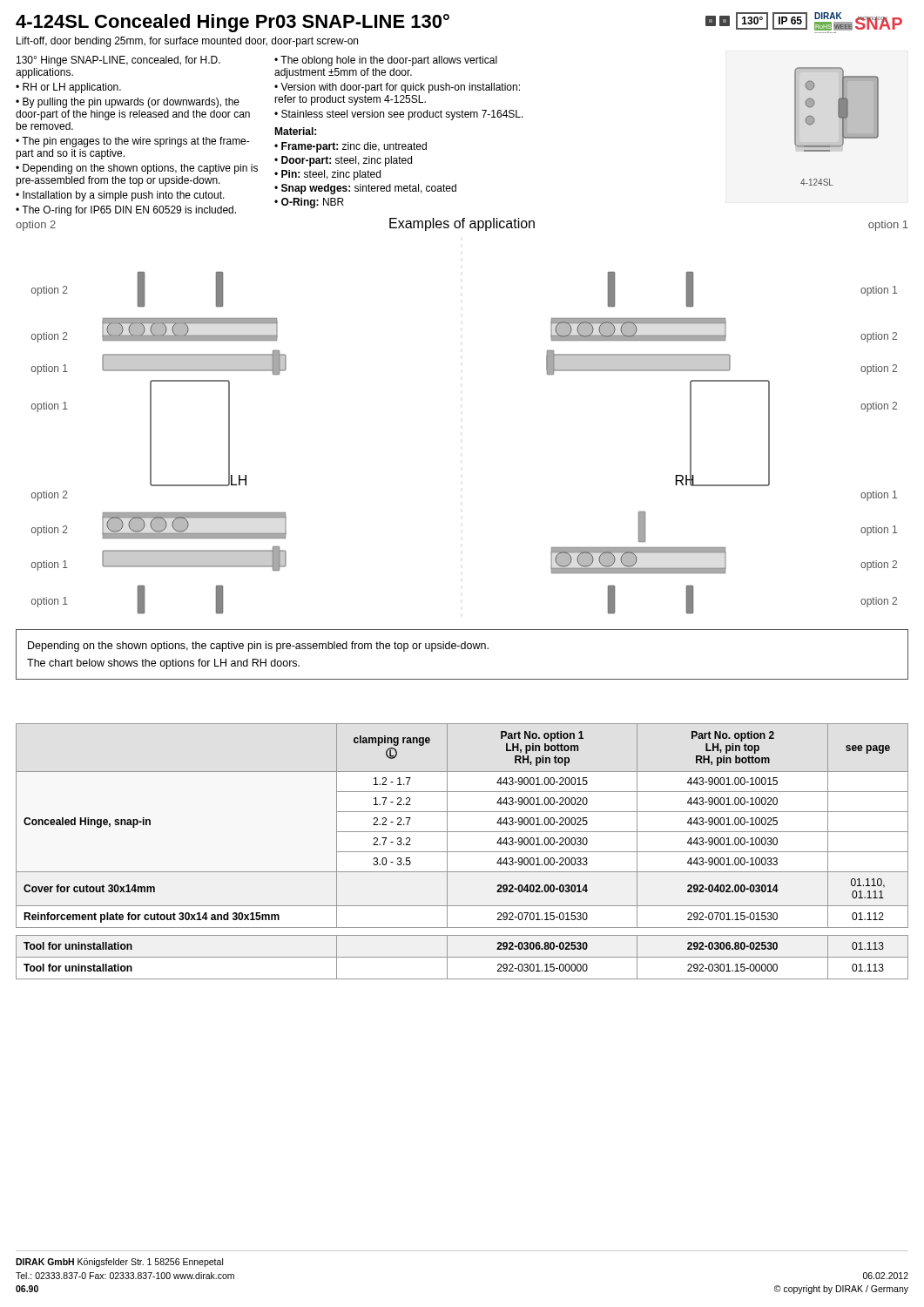
Task: Navigate to the element starting "• RH or LH application."
Action: coord(69,87)
